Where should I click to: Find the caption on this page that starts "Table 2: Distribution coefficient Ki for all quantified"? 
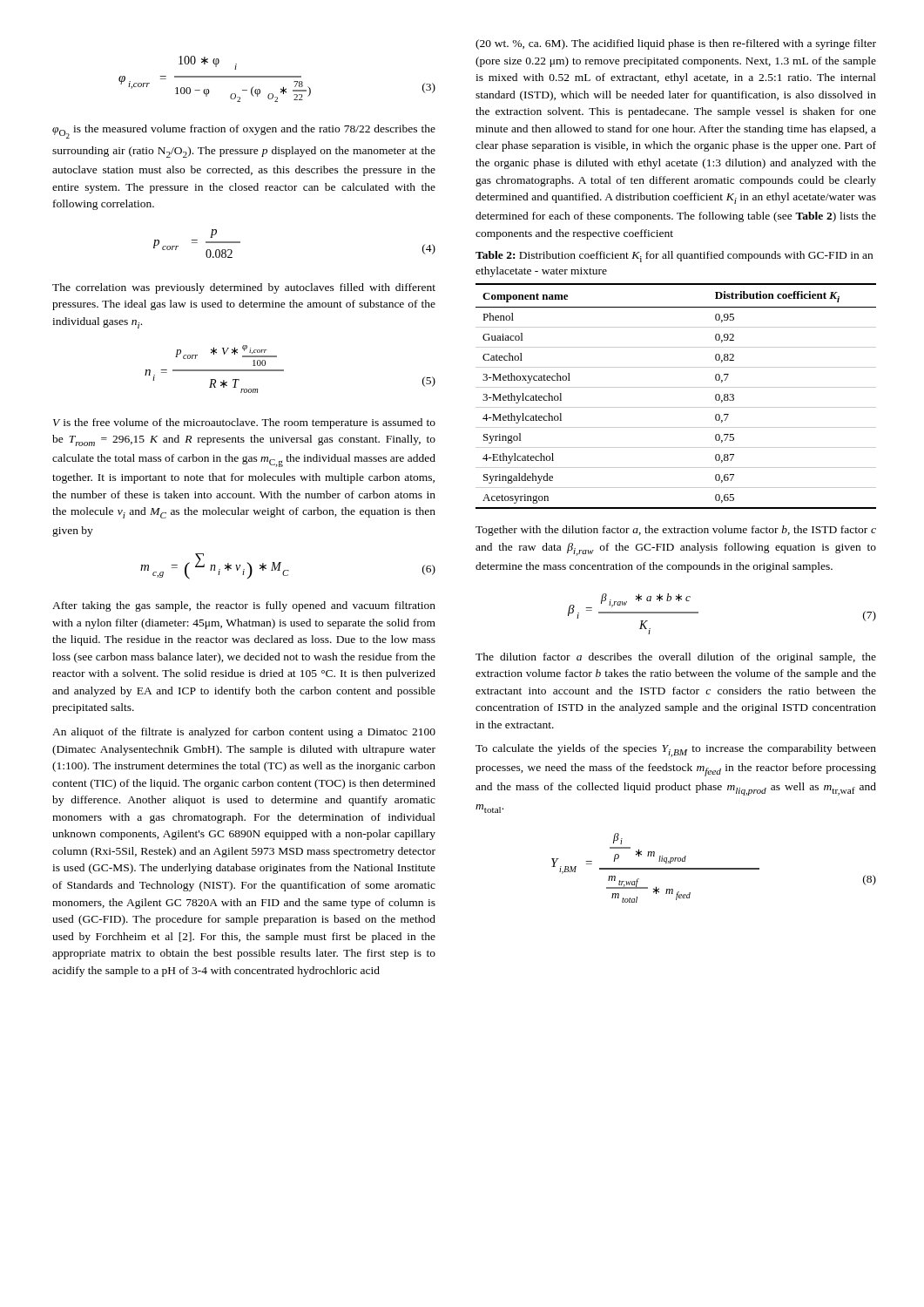pyautogui.click(x=674, y=263)
